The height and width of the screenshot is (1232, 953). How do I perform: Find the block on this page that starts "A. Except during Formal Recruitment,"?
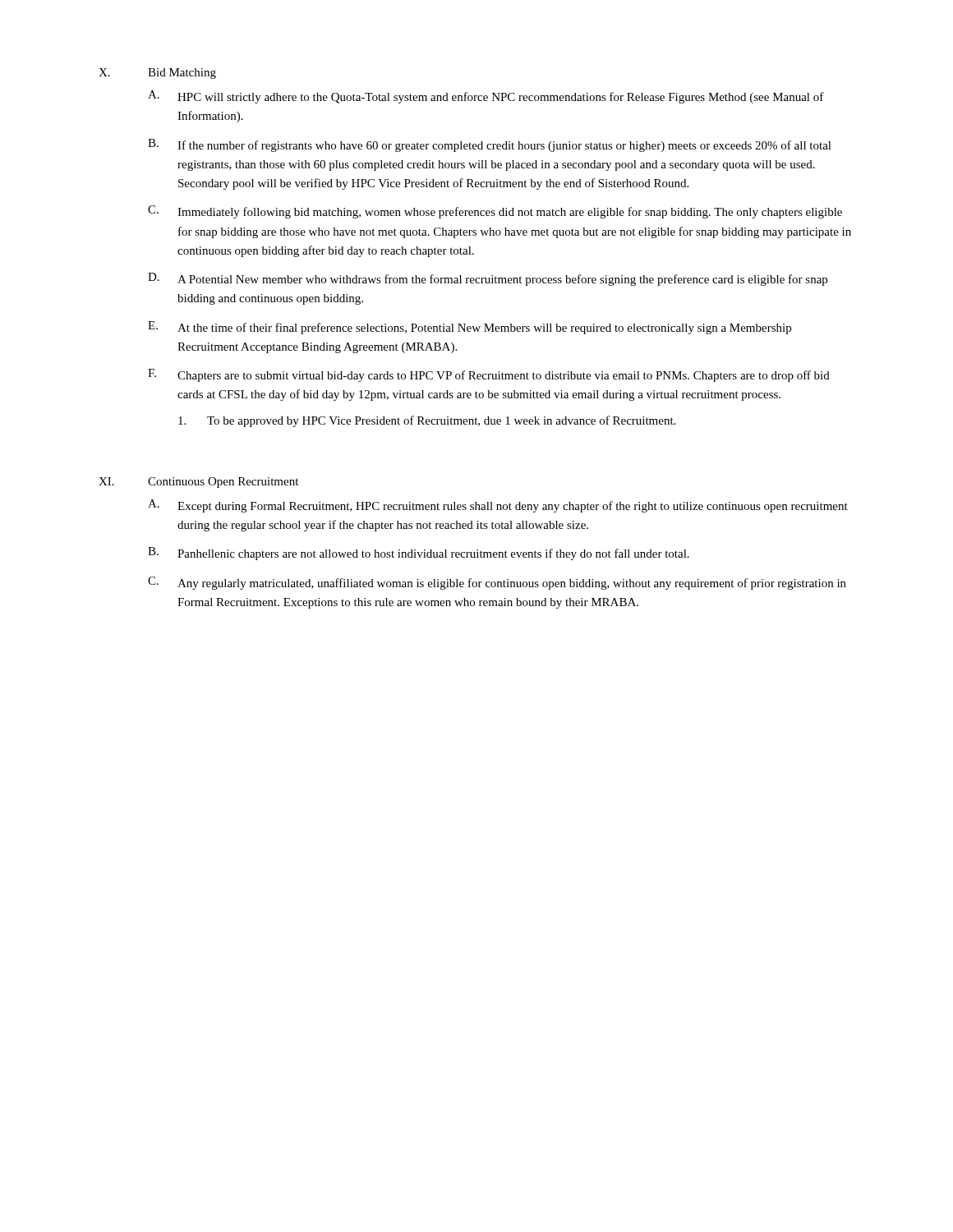(x=501, y=516)
